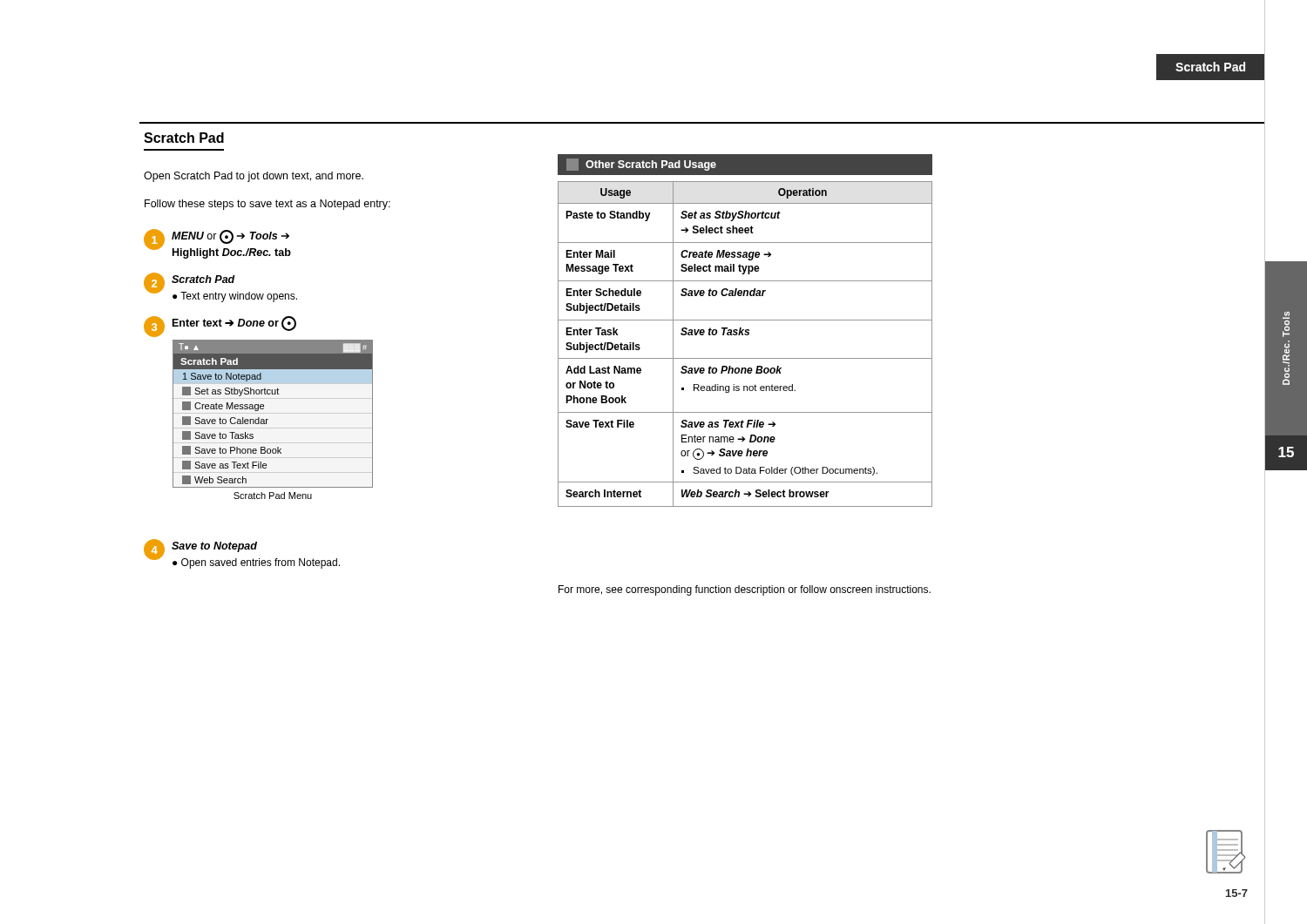Viewport: 1307px width, 924px height.
Task: Find the section header
Action: 184,138
